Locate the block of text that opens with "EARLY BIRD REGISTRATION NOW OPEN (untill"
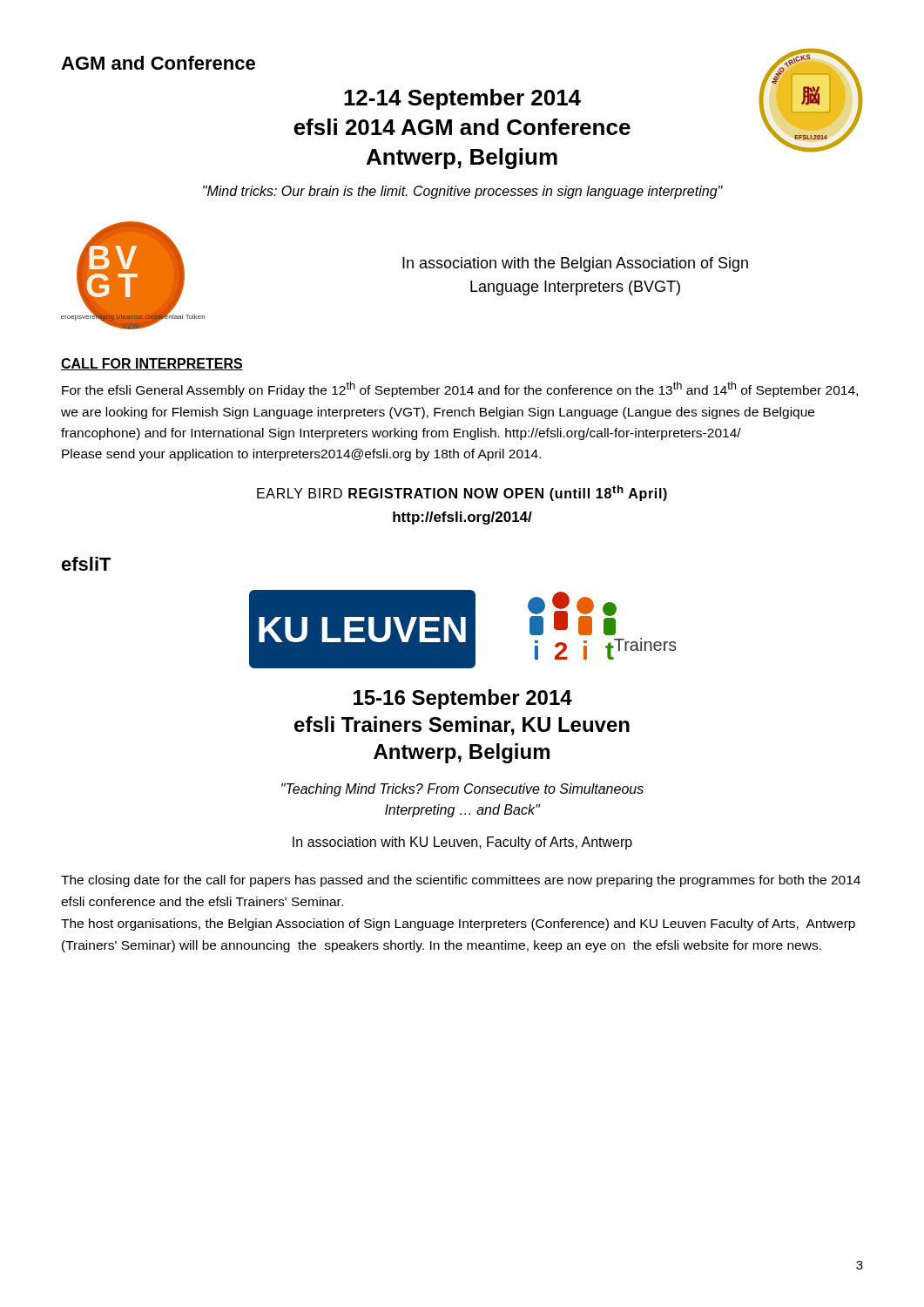The height and width of the screenshot is (1307, 924). coord(462,504)
